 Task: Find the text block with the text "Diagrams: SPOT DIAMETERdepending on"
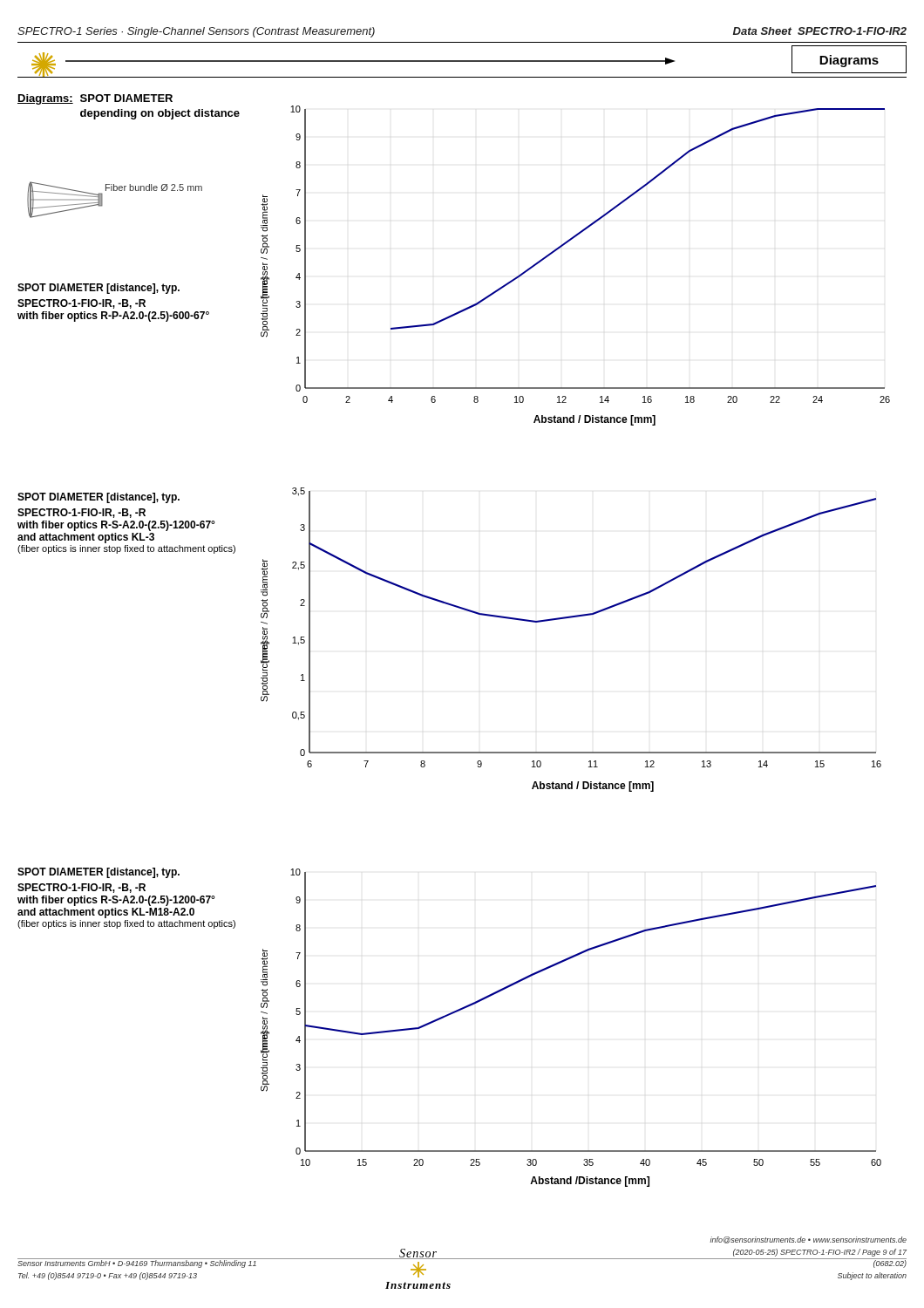pyautogui.click(x=129, y=106)
